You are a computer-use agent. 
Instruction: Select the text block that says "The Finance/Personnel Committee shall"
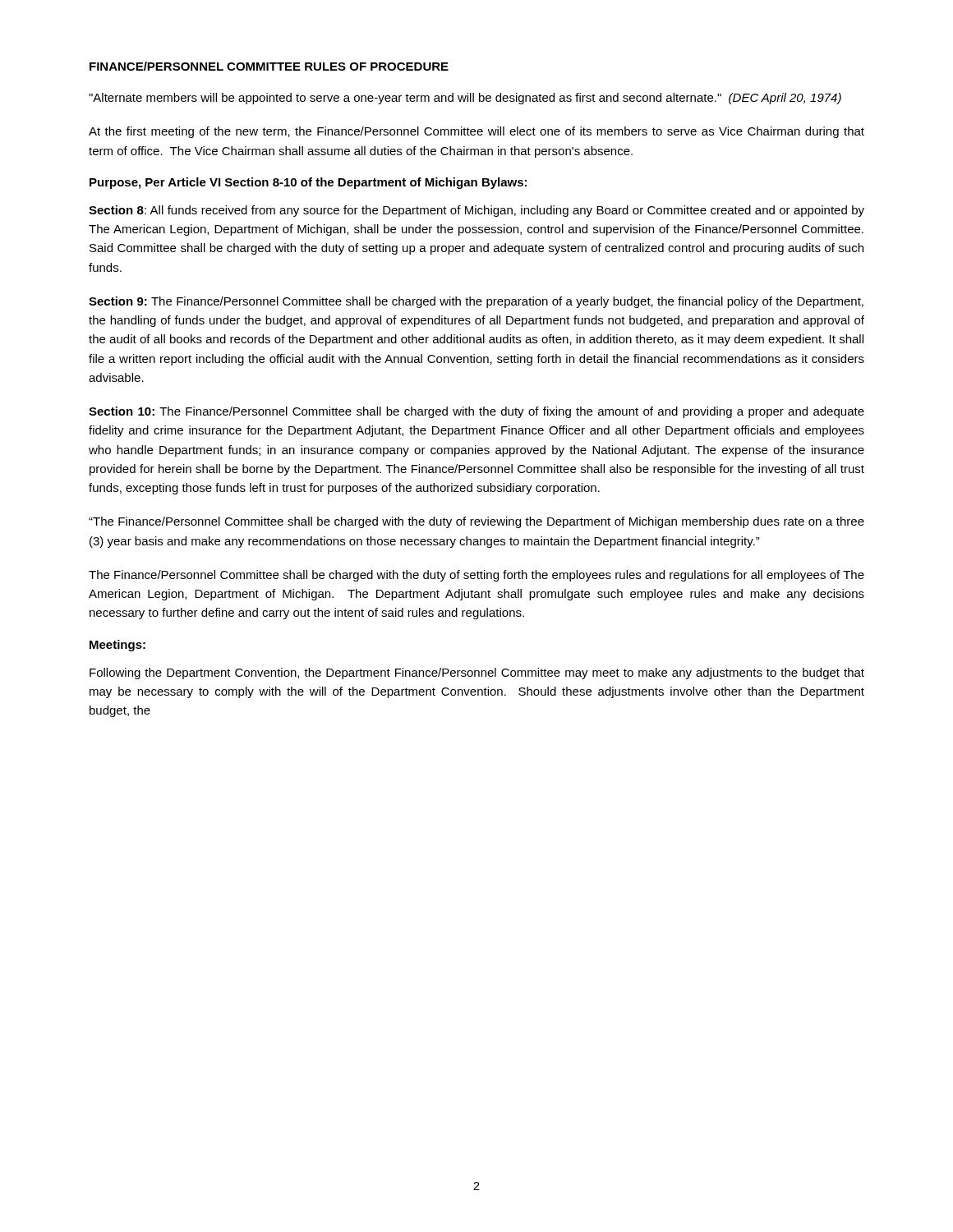(476, 593)
